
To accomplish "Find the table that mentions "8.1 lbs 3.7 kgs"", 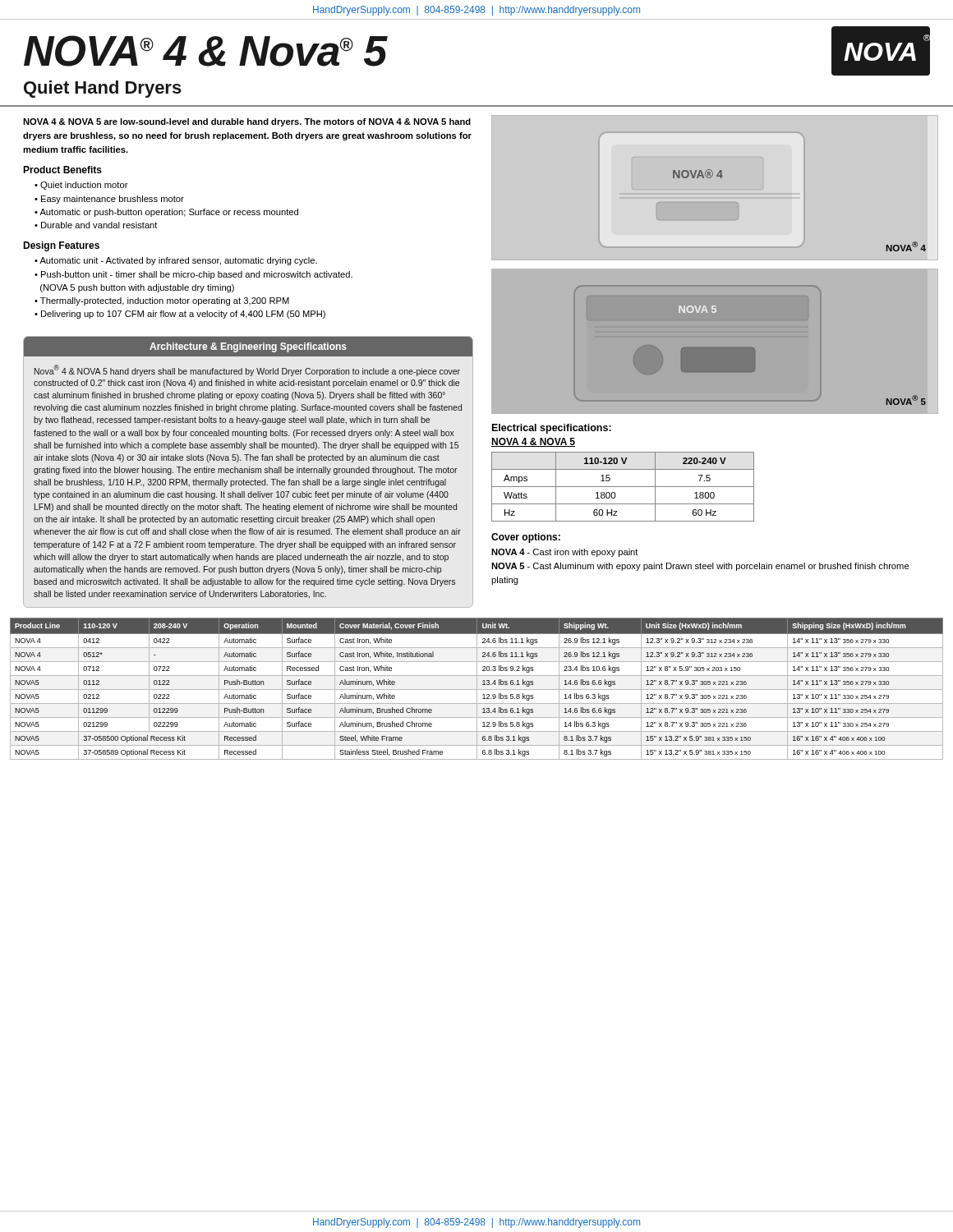I will (476, 689).
